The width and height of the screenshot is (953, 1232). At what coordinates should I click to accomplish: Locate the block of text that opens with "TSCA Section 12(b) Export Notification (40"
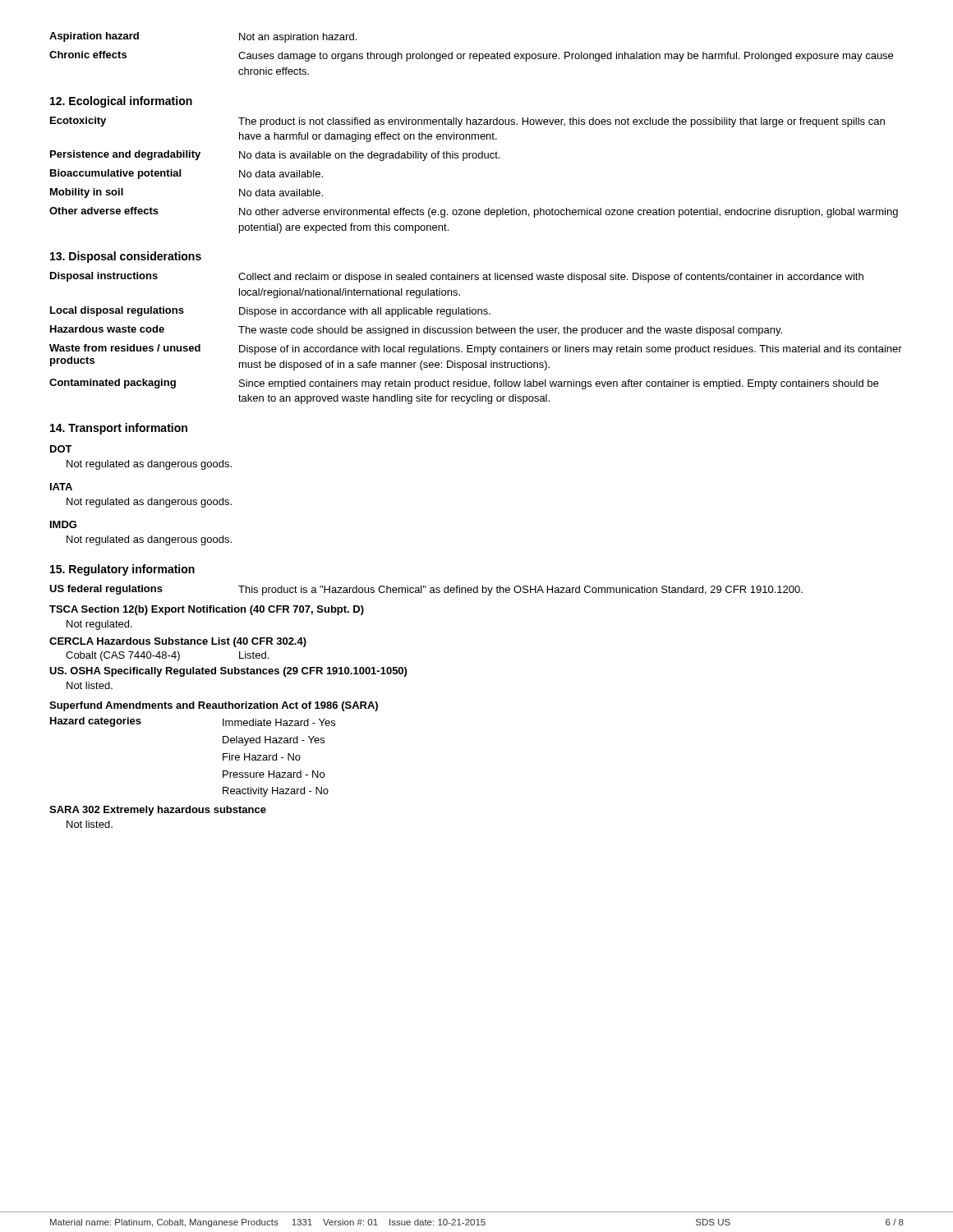[207, 610]
